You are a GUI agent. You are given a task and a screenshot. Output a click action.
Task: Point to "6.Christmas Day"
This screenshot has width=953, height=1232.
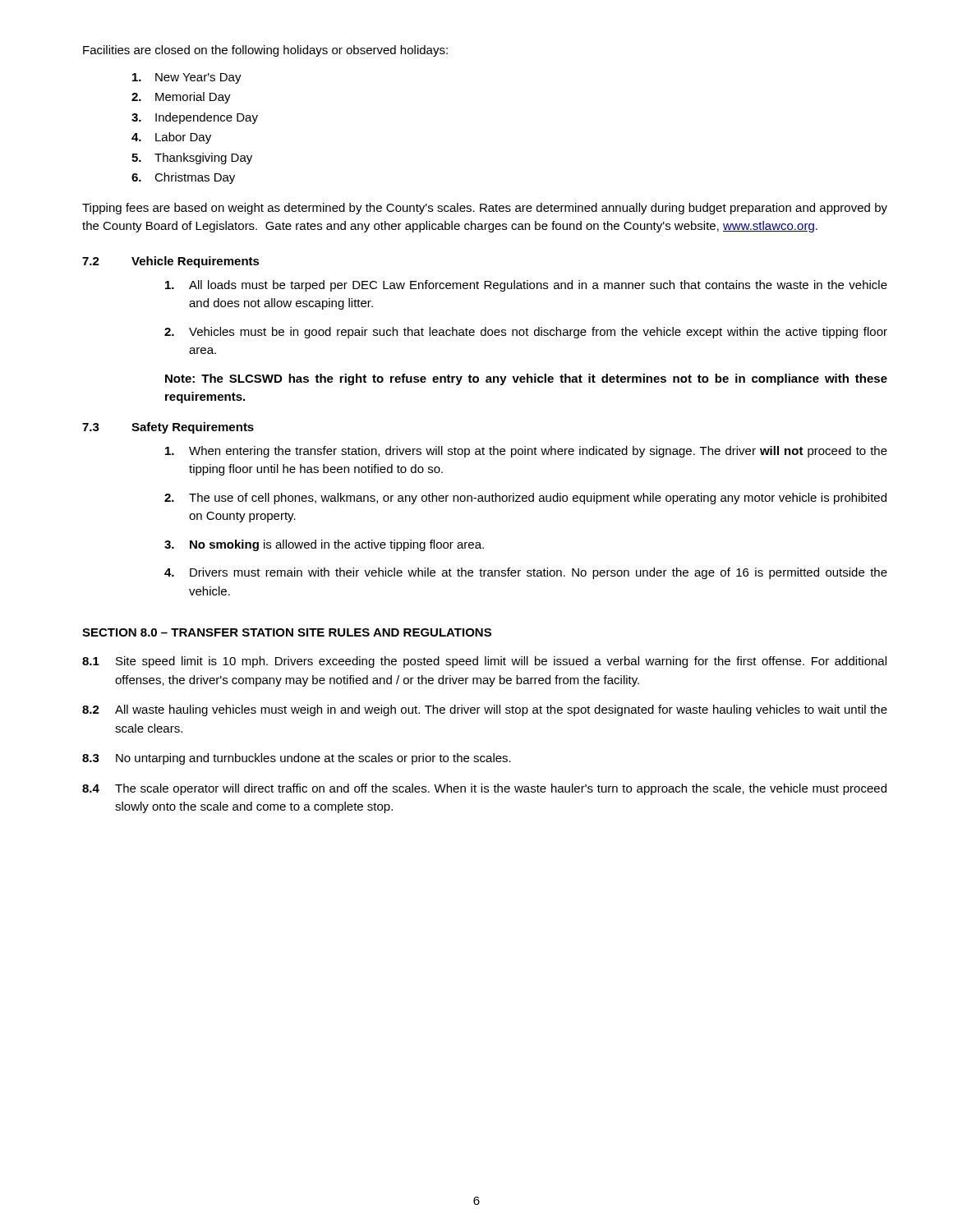tap(183, 178)
